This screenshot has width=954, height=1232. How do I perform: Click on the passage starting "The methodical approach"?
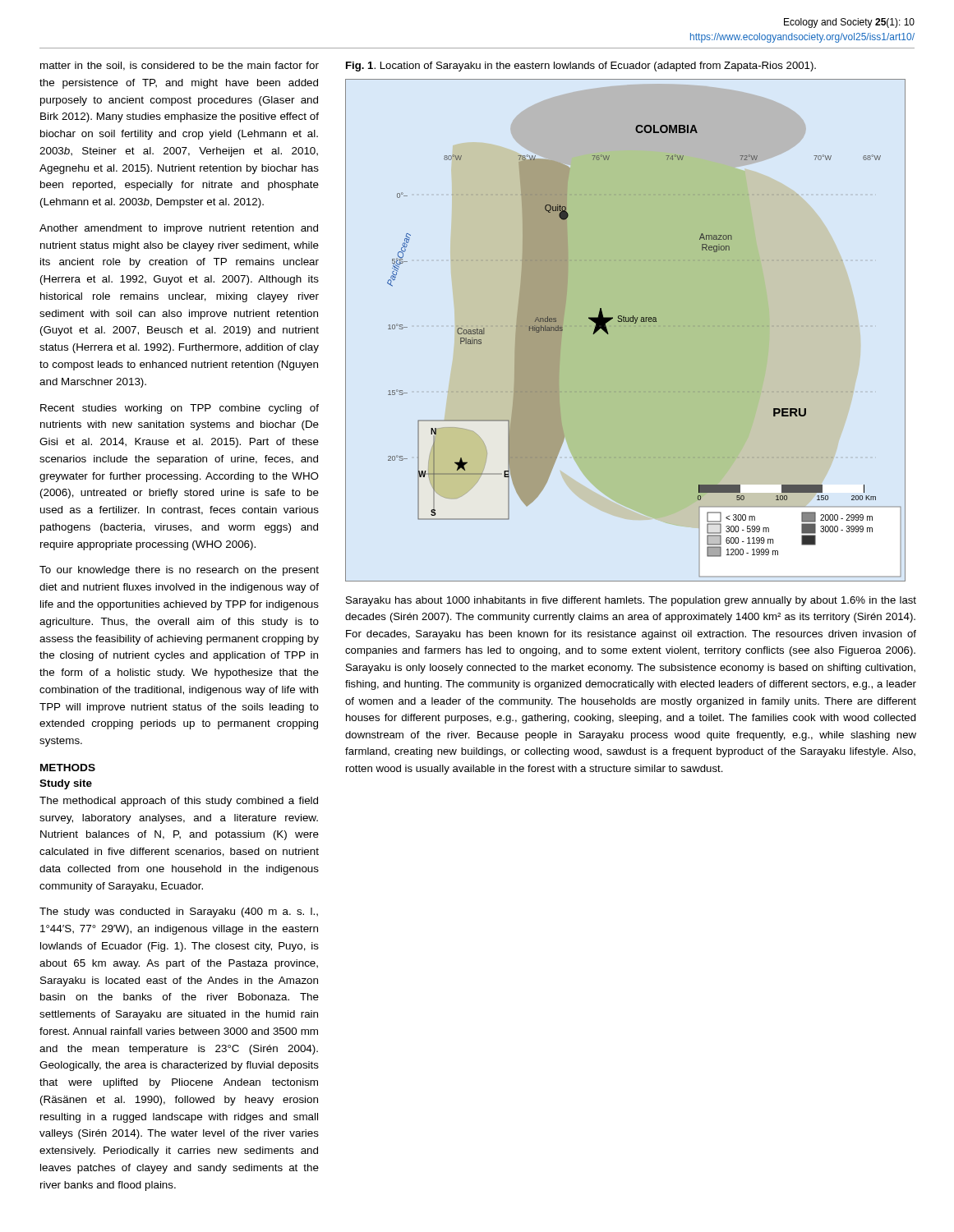tap(179, 844)
